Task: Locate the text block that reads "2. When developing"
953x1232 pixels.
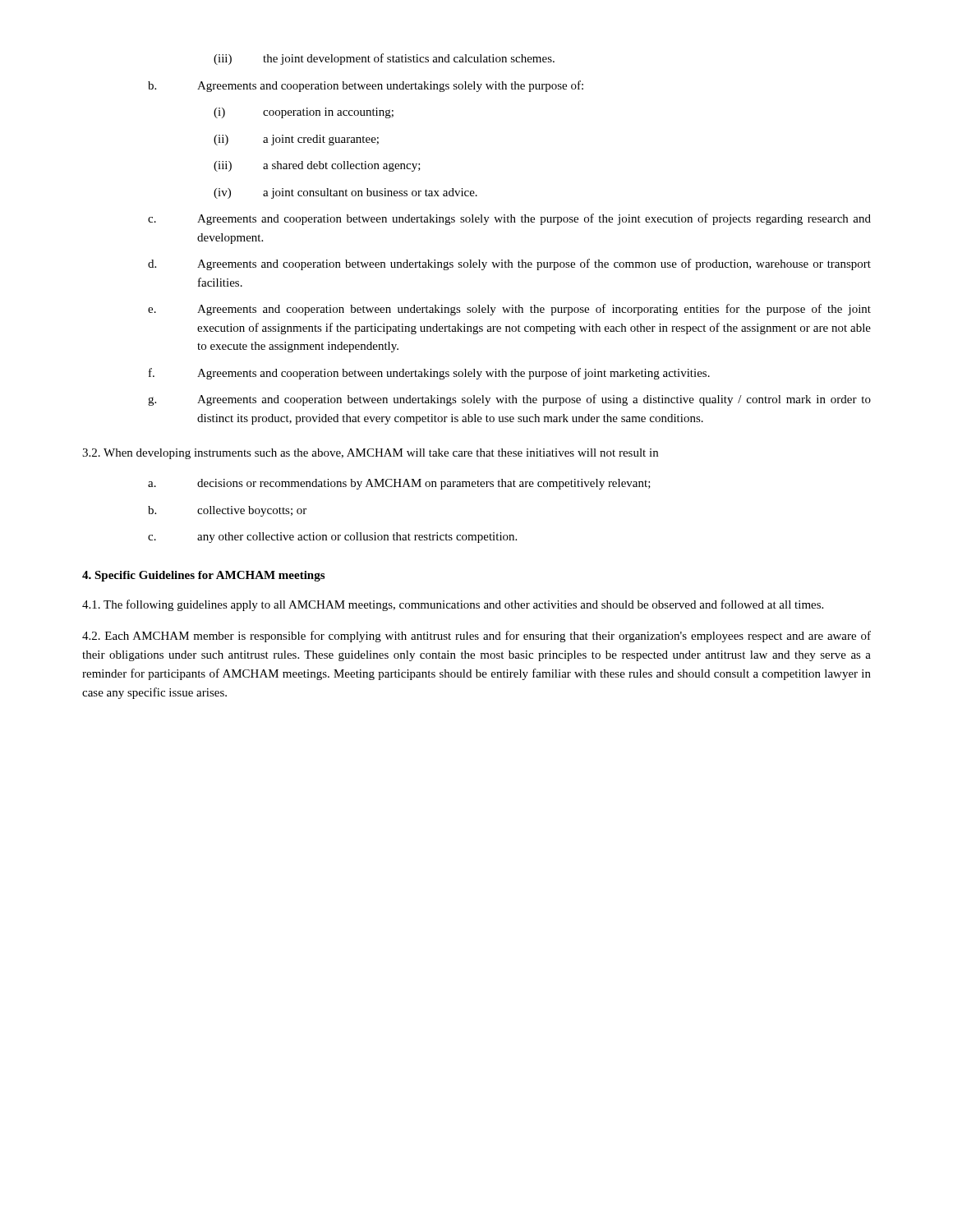Action: (x=370, y=453)
